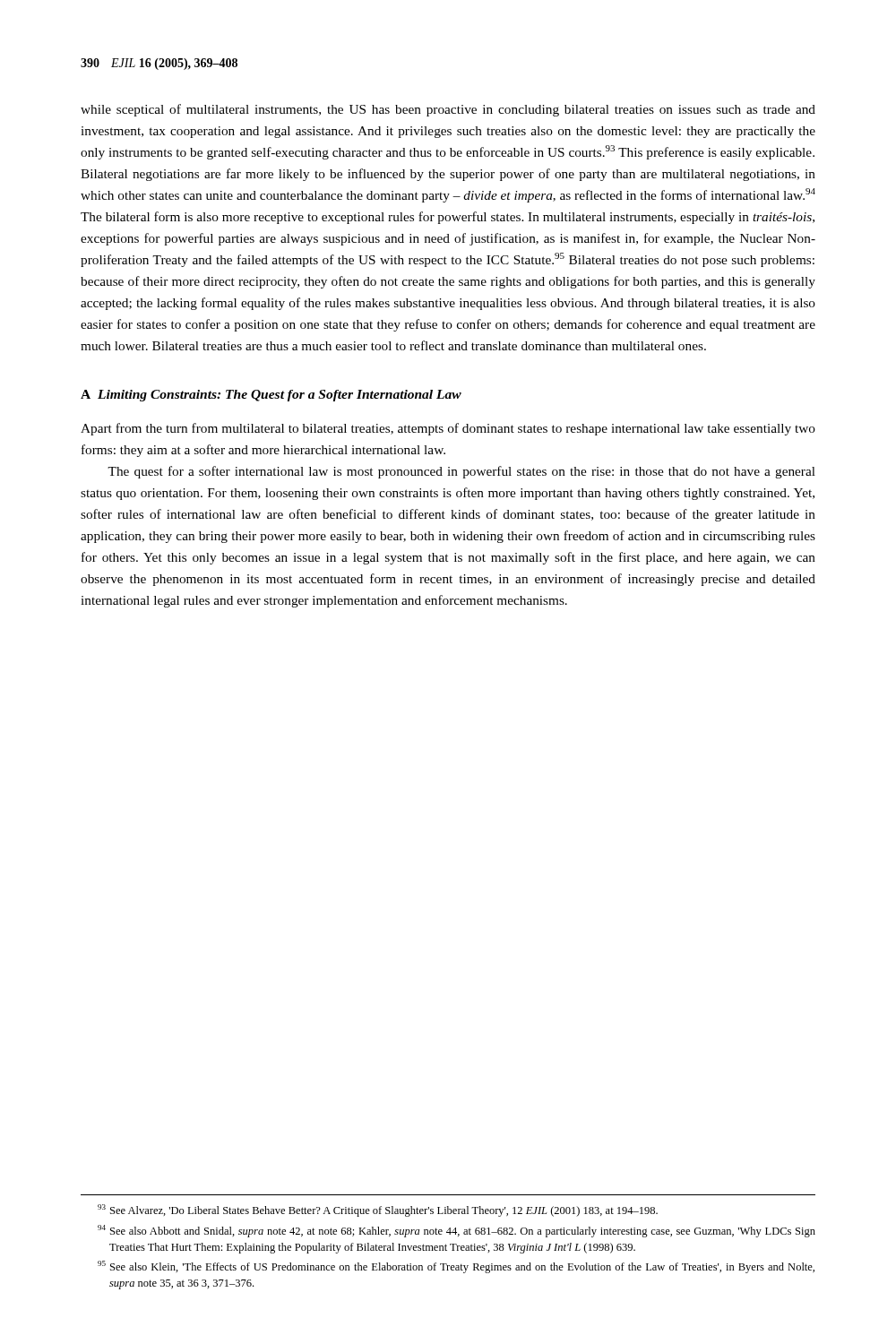Point to the passage starting "94 See also Abbott and Snidal, supra note"
Image resolution: width=896 pixels, height=1344 pixels.
[448, 1239]
